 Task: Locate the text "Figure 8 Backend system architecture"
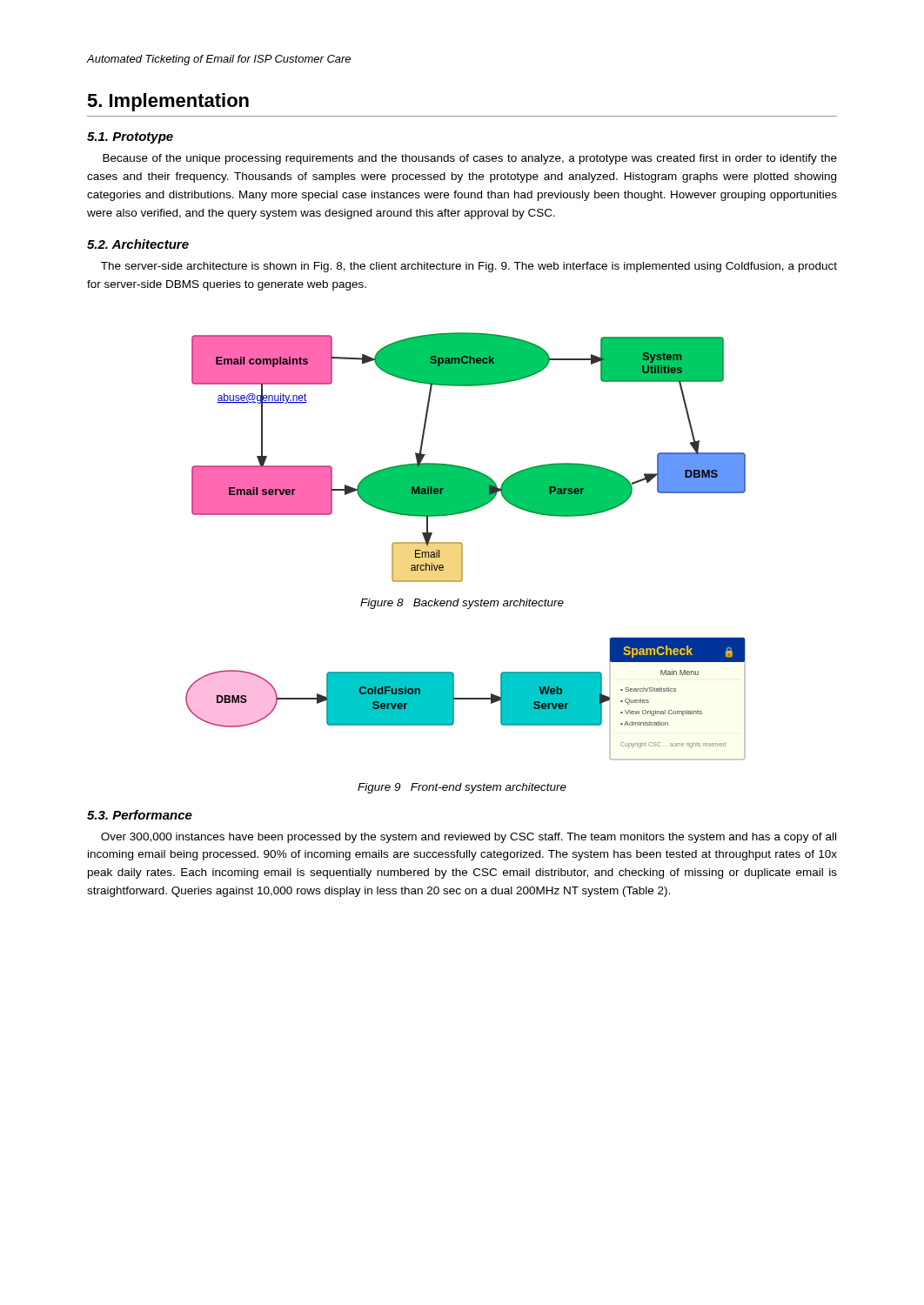click(x=462, y=602)
